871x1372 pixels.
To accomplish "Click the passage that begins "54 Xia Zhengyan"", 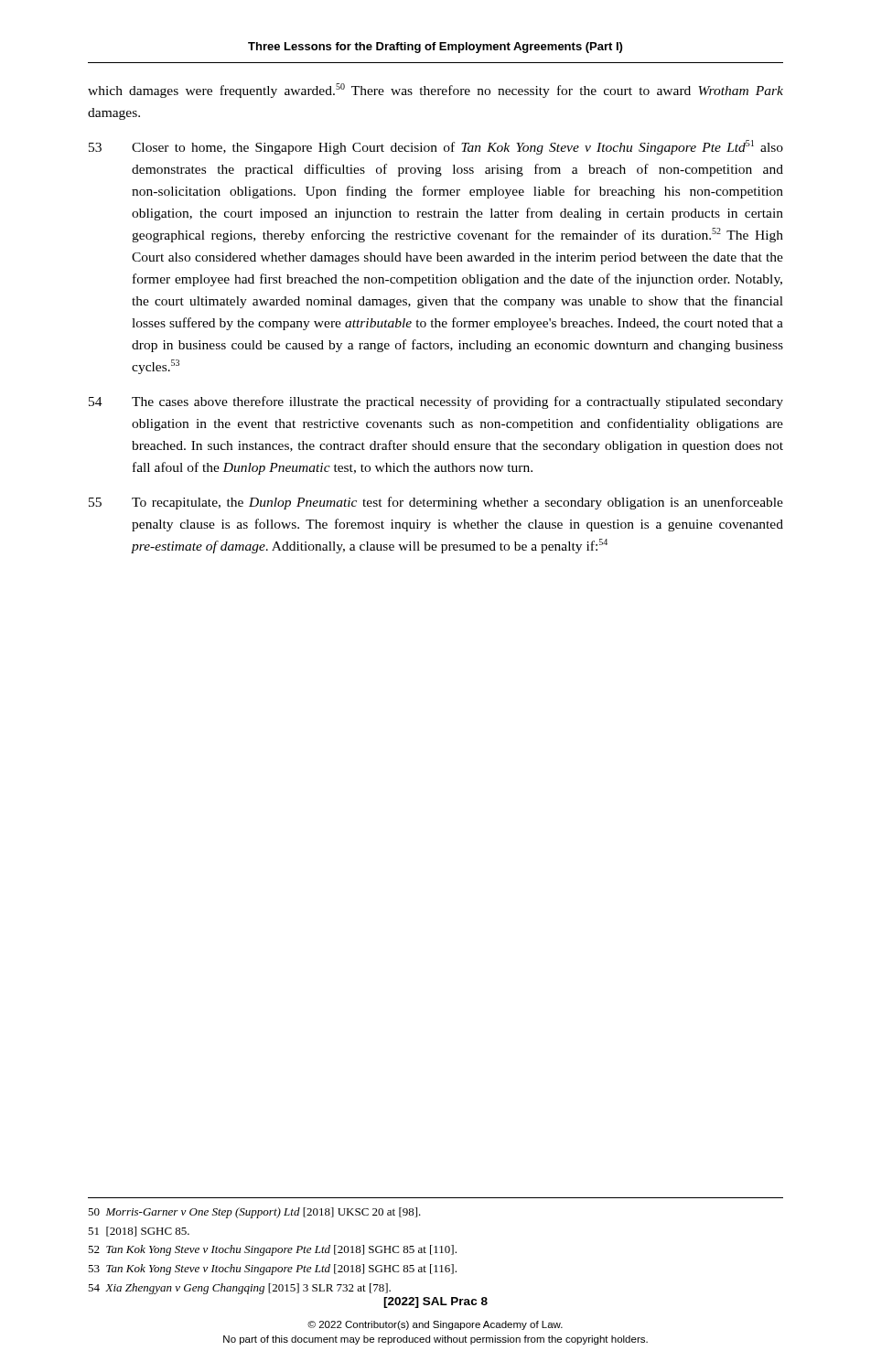I will [x=240, y=1287].
